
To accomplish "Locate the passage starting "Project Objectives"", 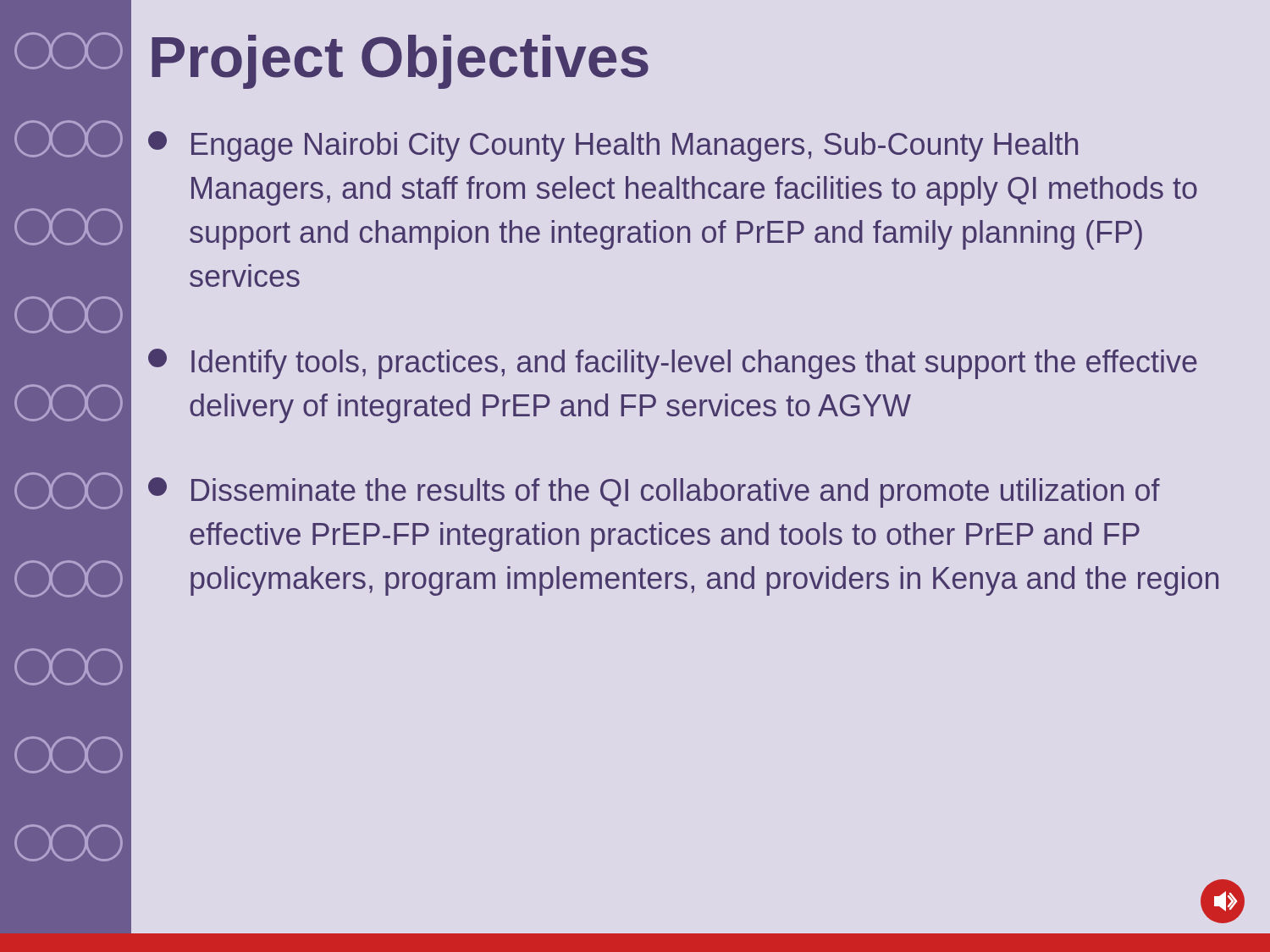I will pyautogui.click(x=400, y=62).
